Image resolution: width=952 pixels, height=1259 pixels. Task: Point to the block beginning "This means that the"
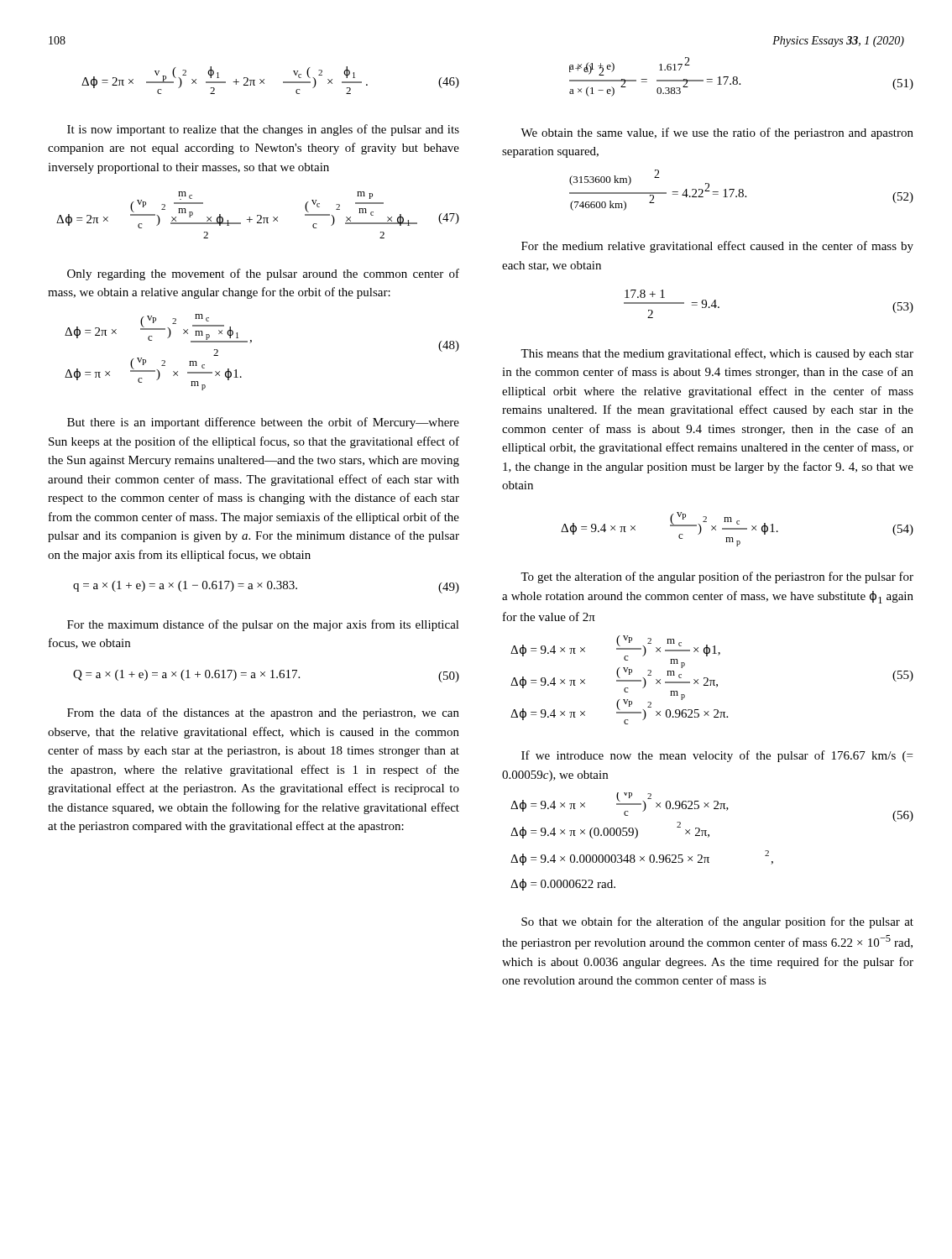coord(708,419)
